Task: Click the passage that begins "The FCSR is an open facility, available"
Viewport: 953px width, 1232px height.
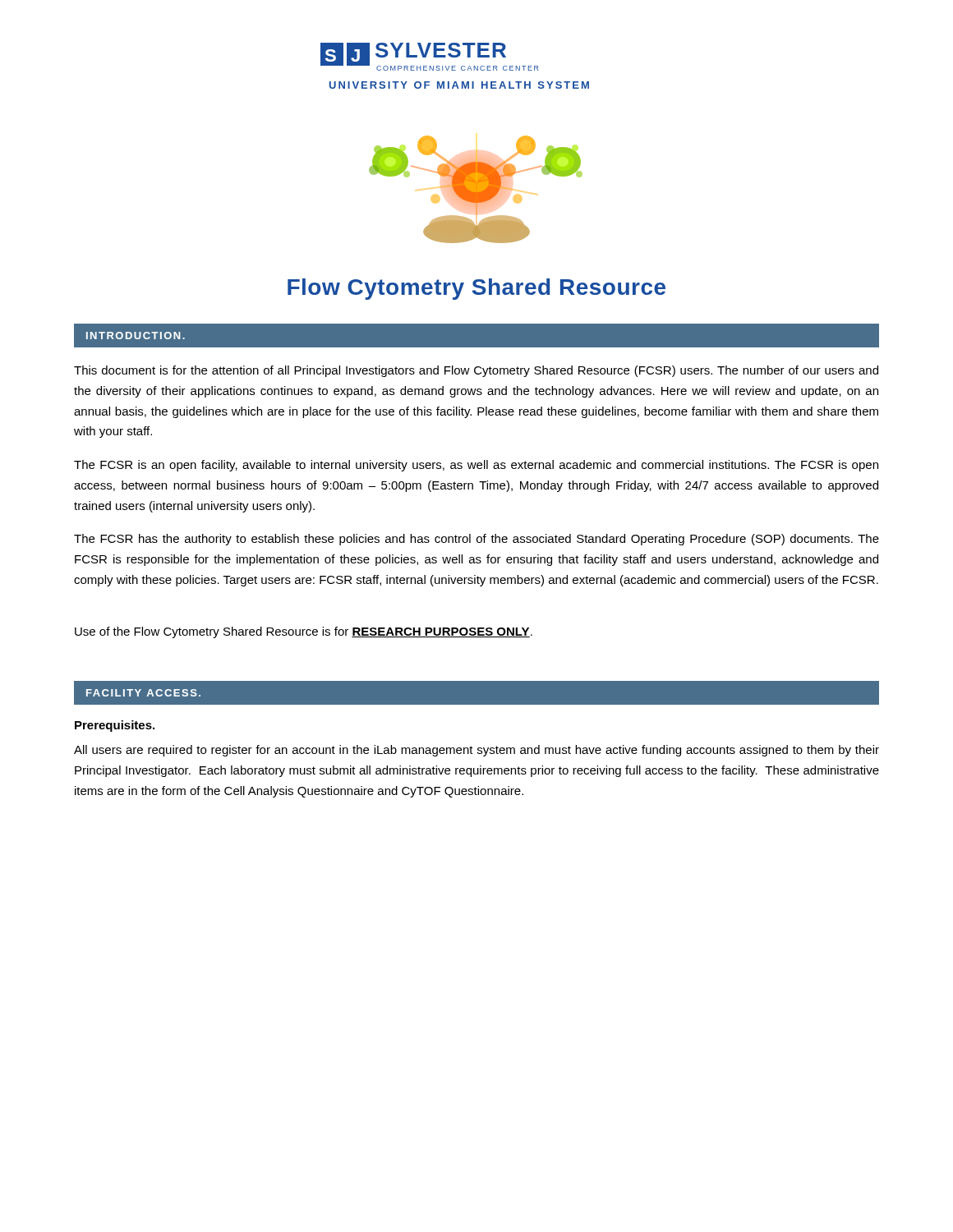Action: pyautogui.click(x=476, y=485)
